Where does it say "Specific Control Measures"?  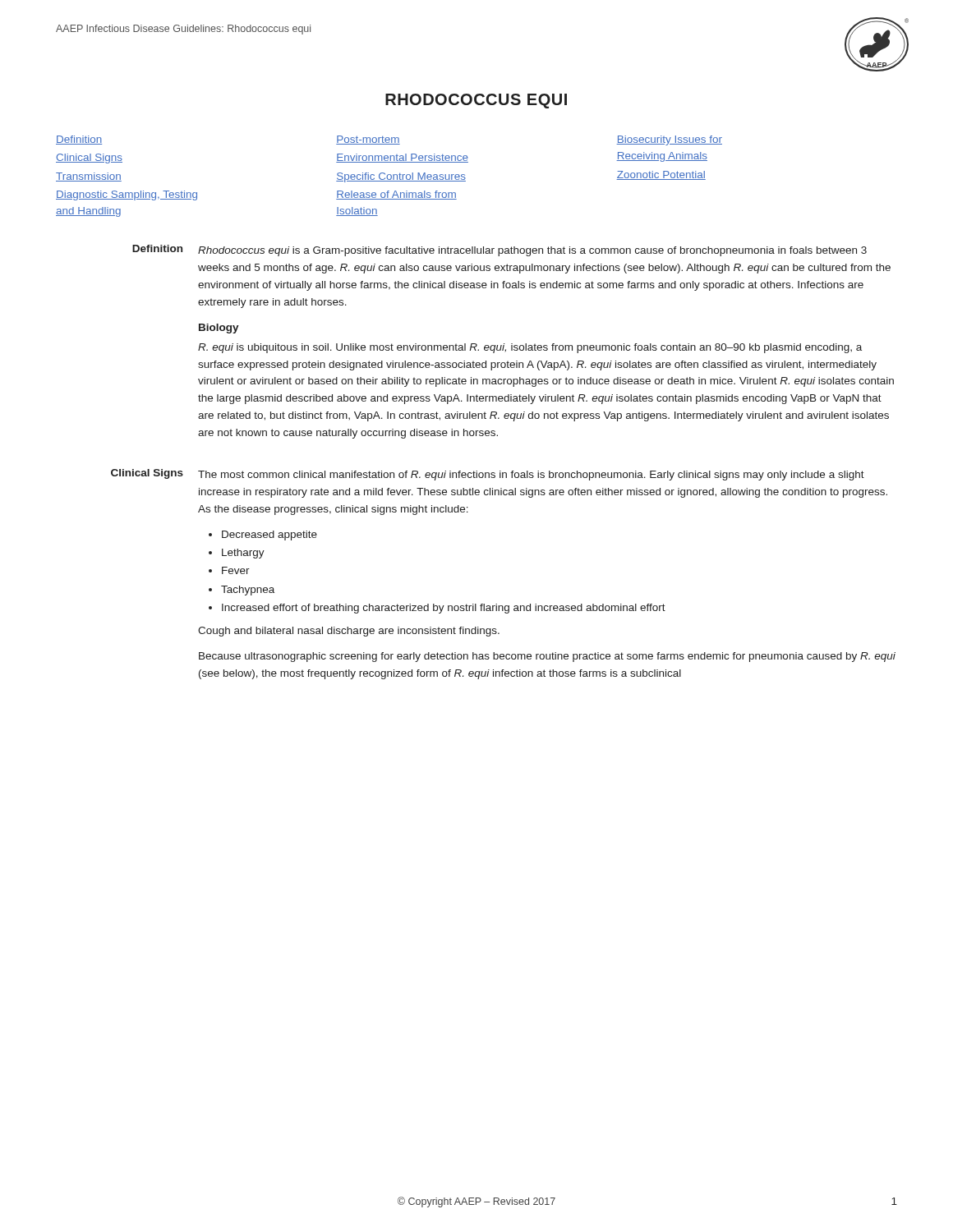pyautogui.click(x=476, y=176)
